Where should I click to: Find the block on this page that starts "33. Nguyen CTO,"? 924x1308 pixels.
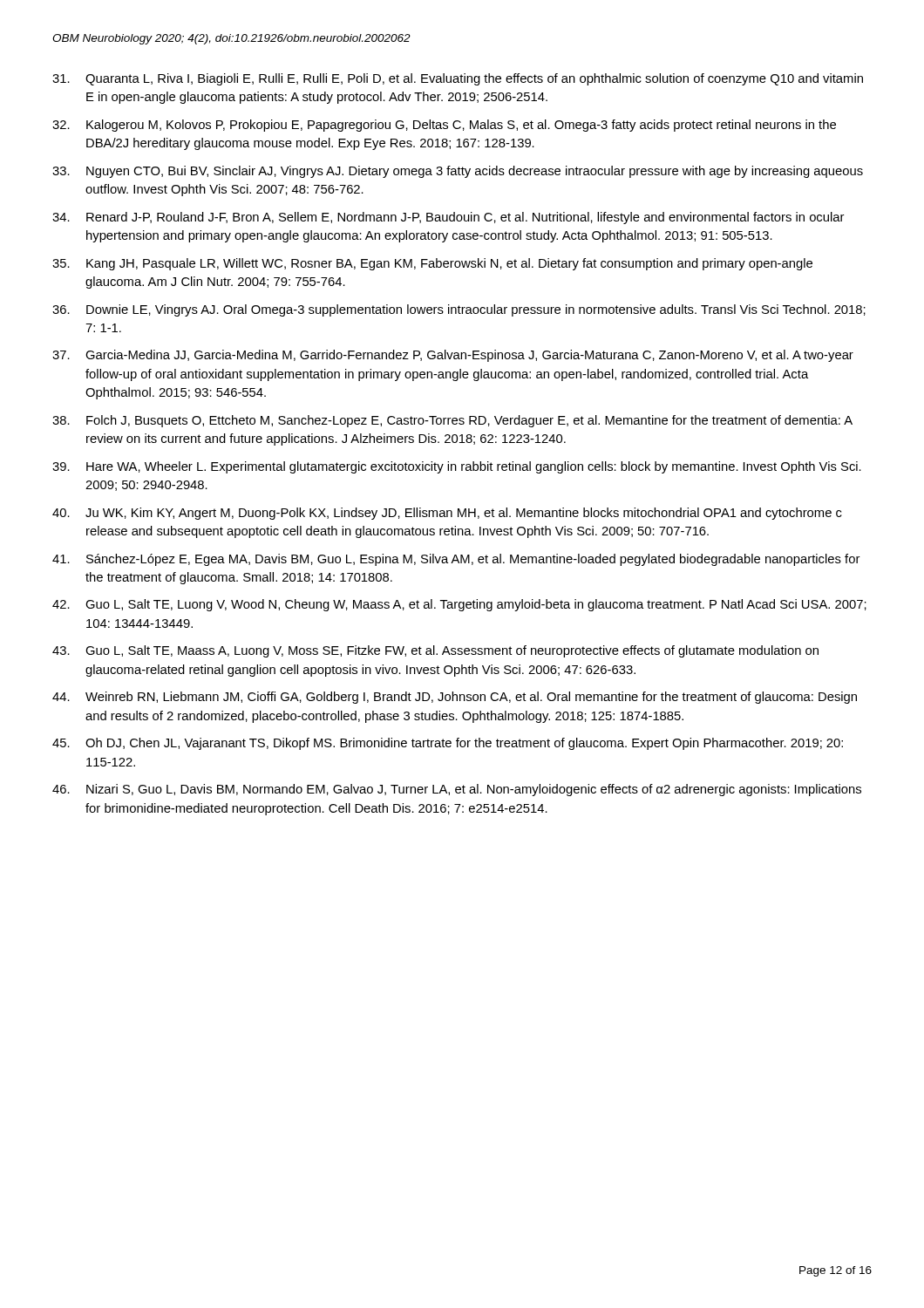(462, 181)
